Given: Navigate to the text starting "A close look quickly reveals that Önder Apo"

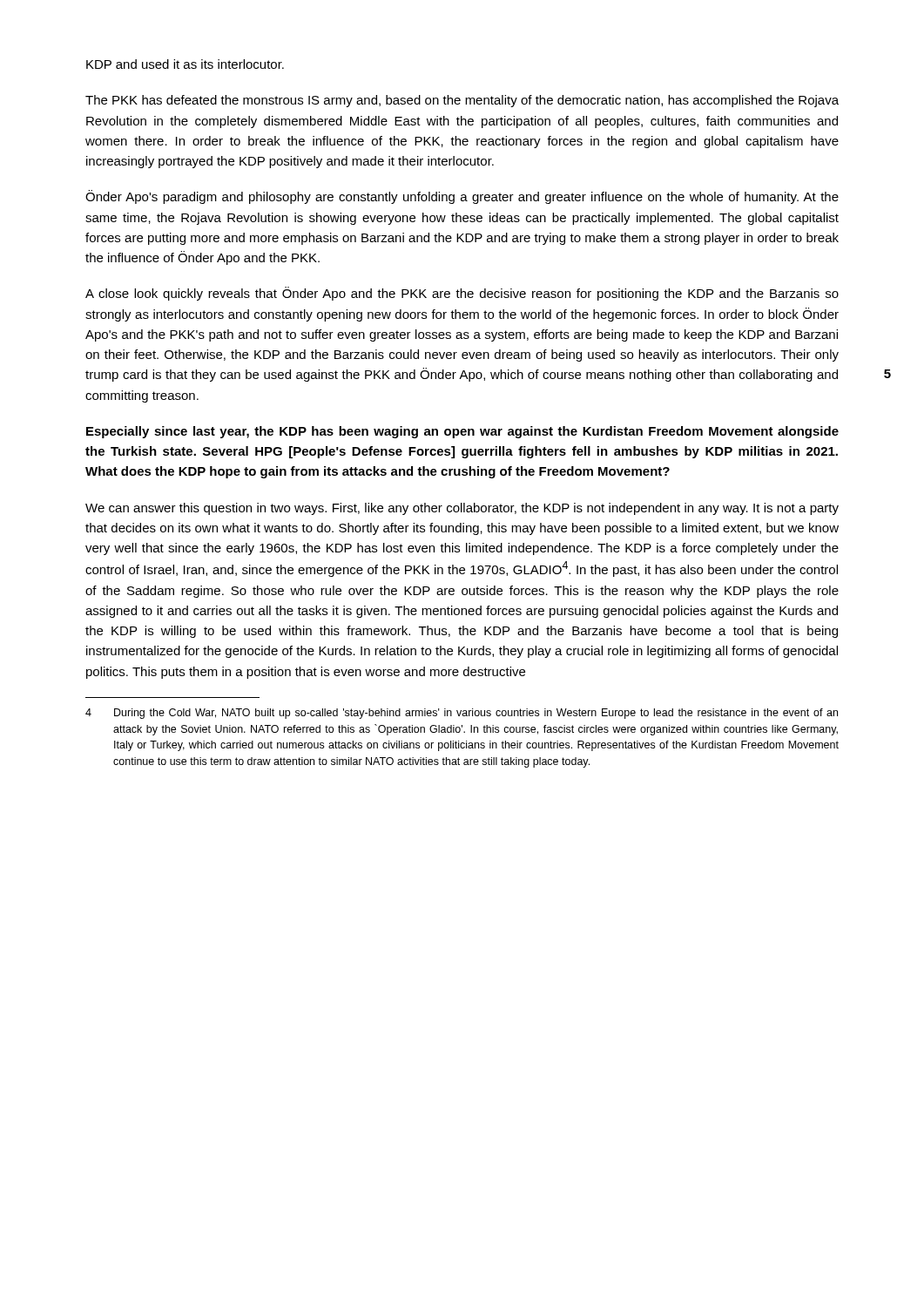Looking at the screenshot, I should point(462,344).
